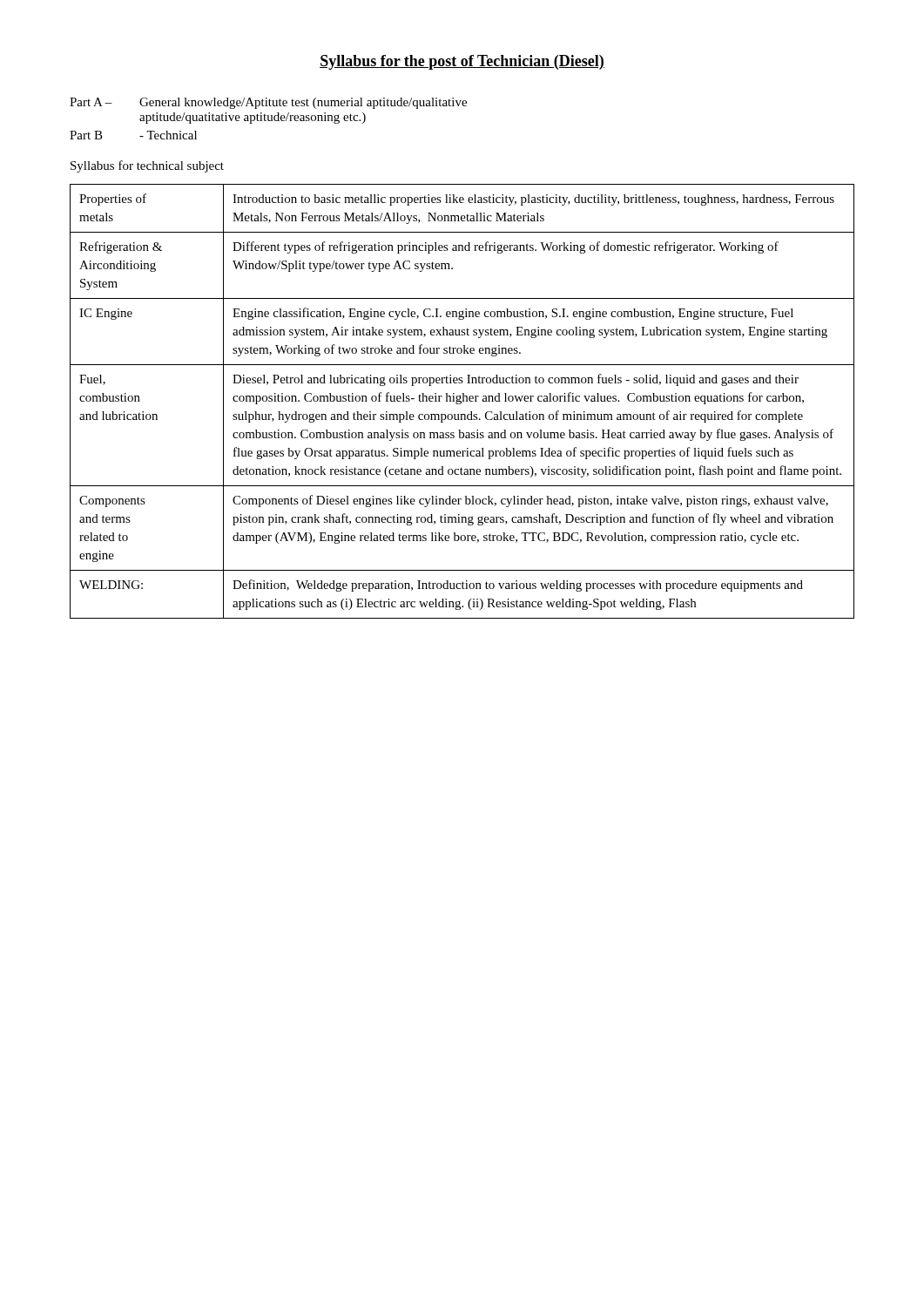
Task: Point to the region starting "Syllabus for the post of Technician (Diesel)"
Action: tap(462, 61)
